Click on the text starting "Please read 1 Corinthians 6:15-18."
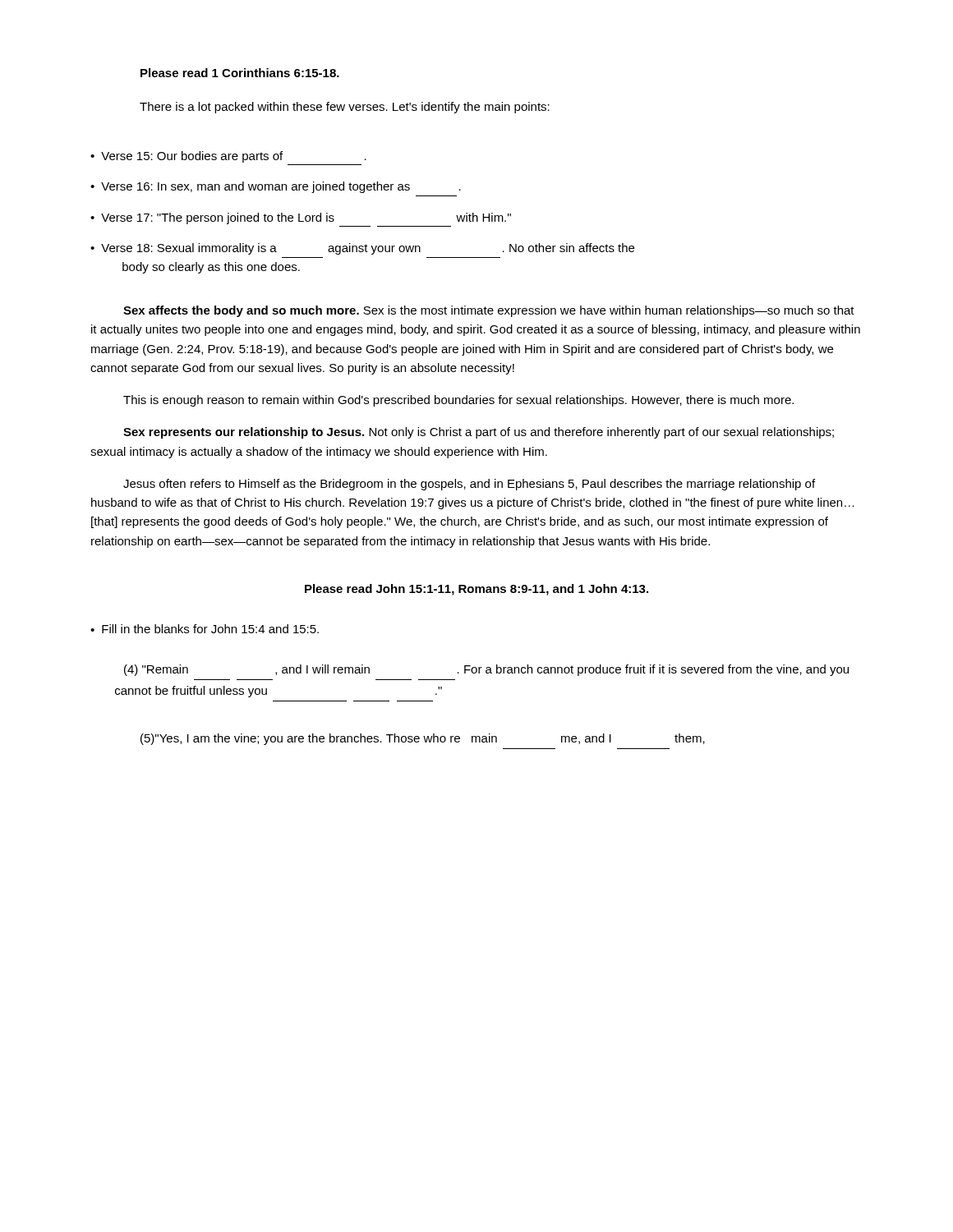The width and height of the screenshot is (953, 1232). click(x=240, y=73)
